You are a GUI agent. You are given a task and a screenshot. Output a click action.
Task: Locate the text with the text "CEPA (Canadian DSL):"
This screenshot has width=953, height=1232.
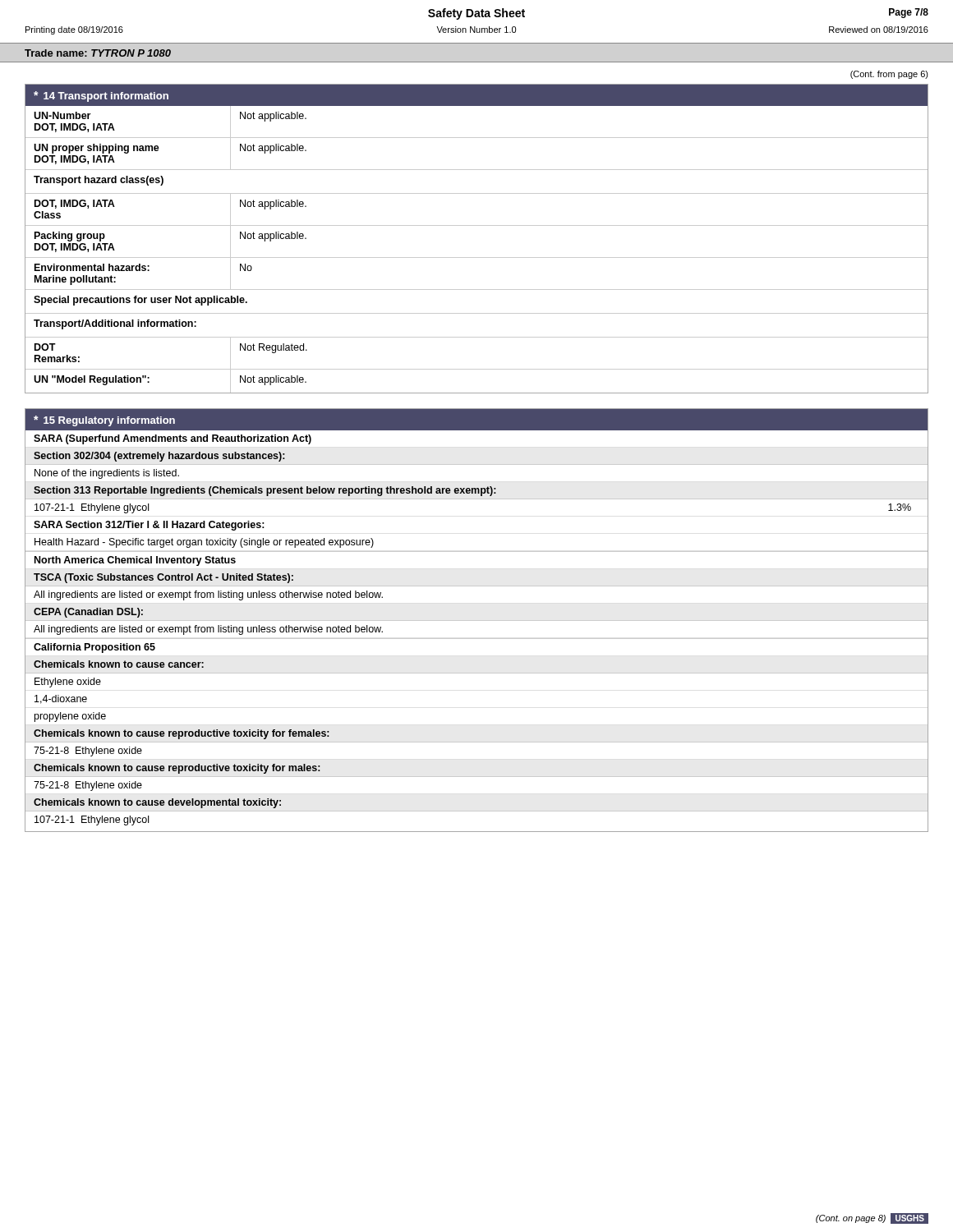coord(89,612)
